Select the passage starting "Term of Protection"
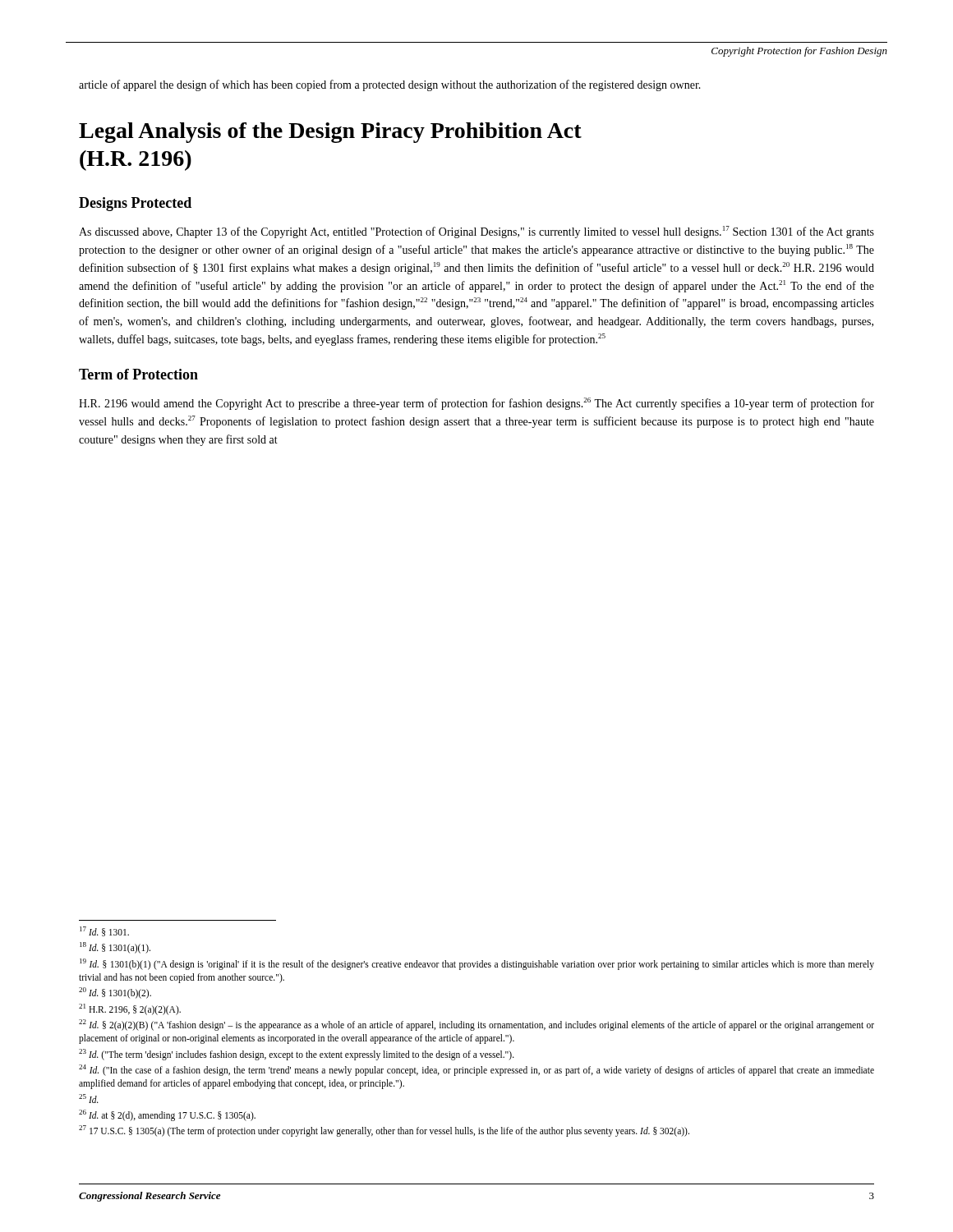Viewport: 953px width, 1232px height. point(138,375)
